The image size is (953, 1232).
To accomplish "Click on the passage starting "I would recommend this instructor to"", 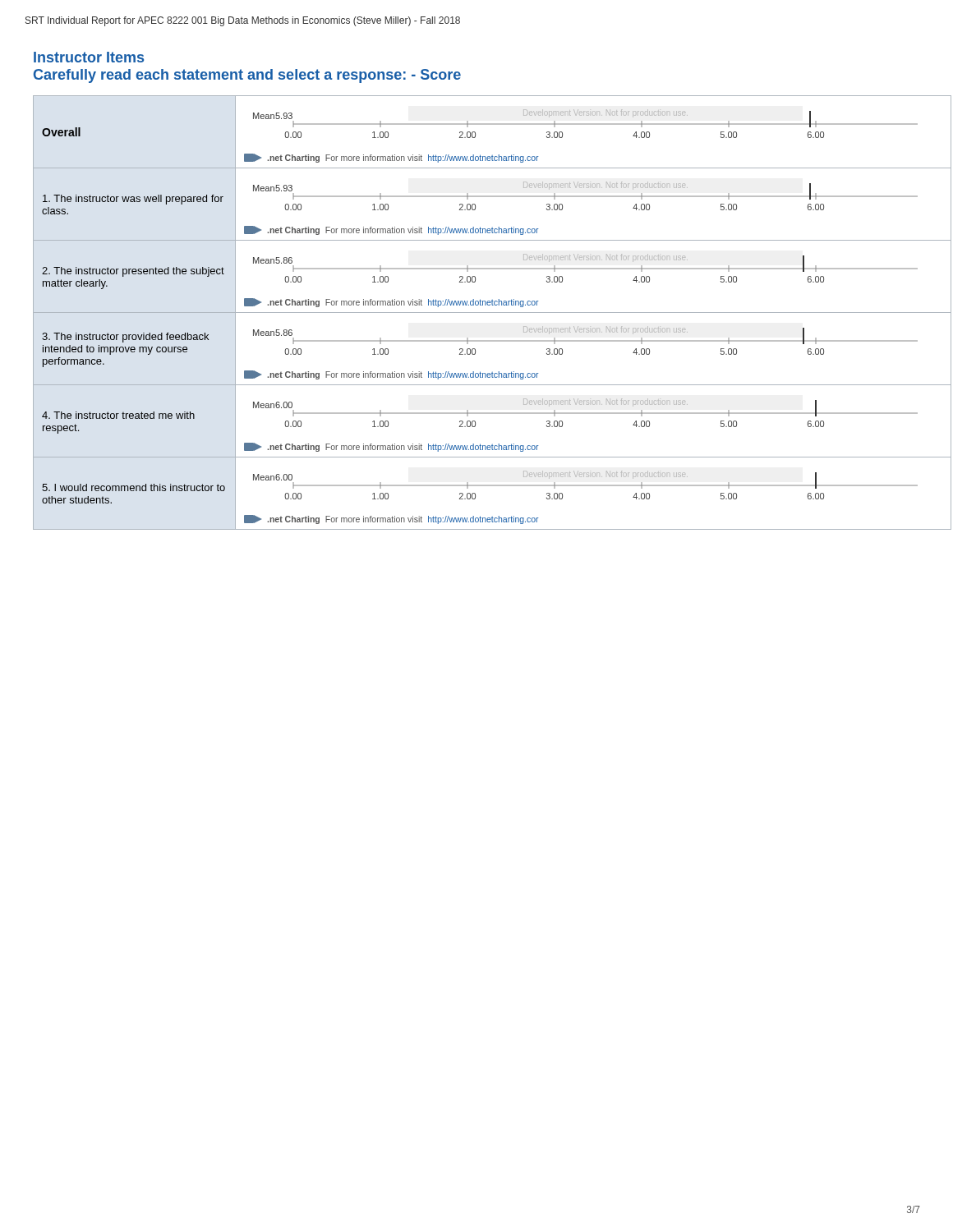I will tap(134, 493).
